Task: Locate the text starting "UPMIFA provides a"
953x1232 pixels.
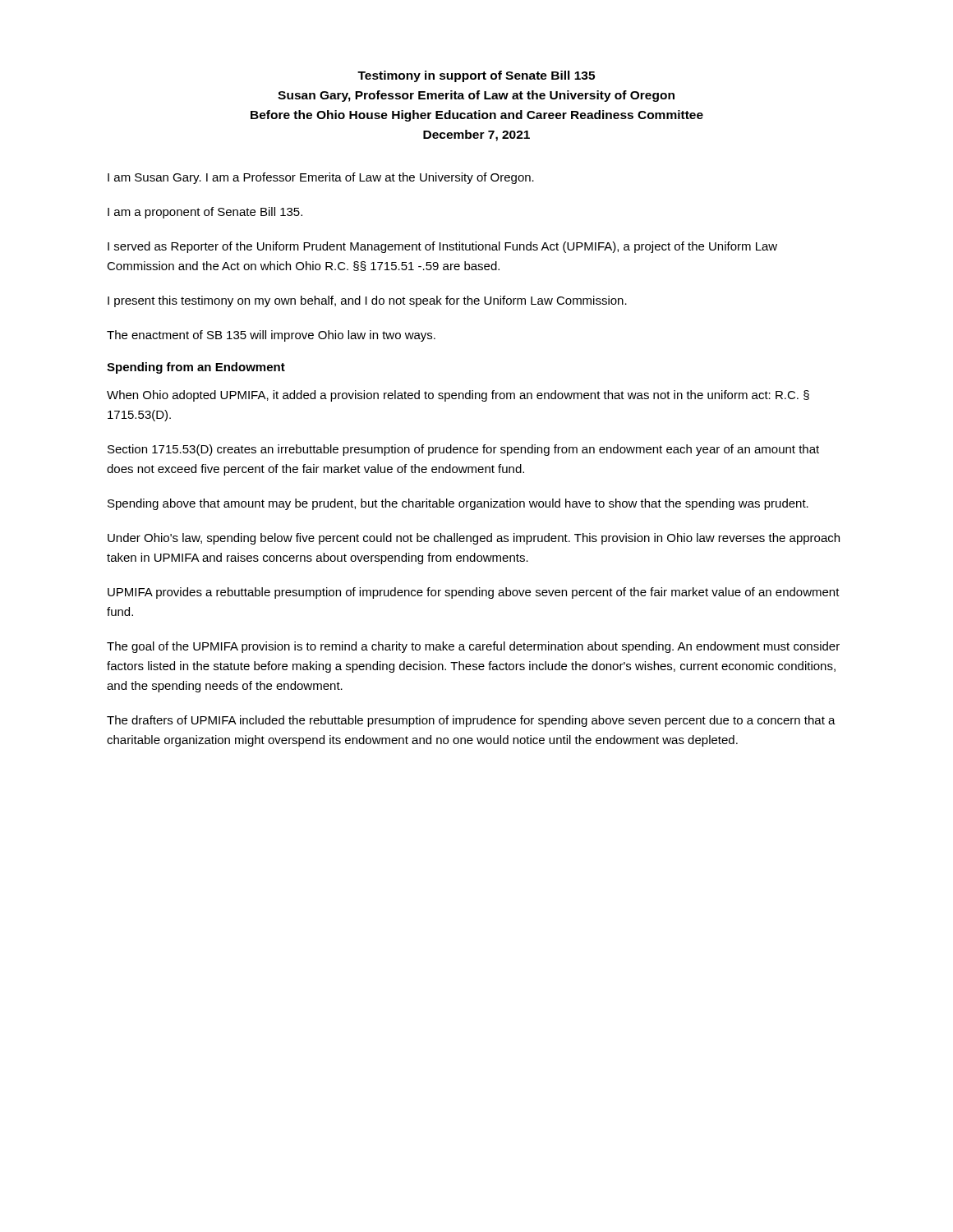Action: pos(473,602)
